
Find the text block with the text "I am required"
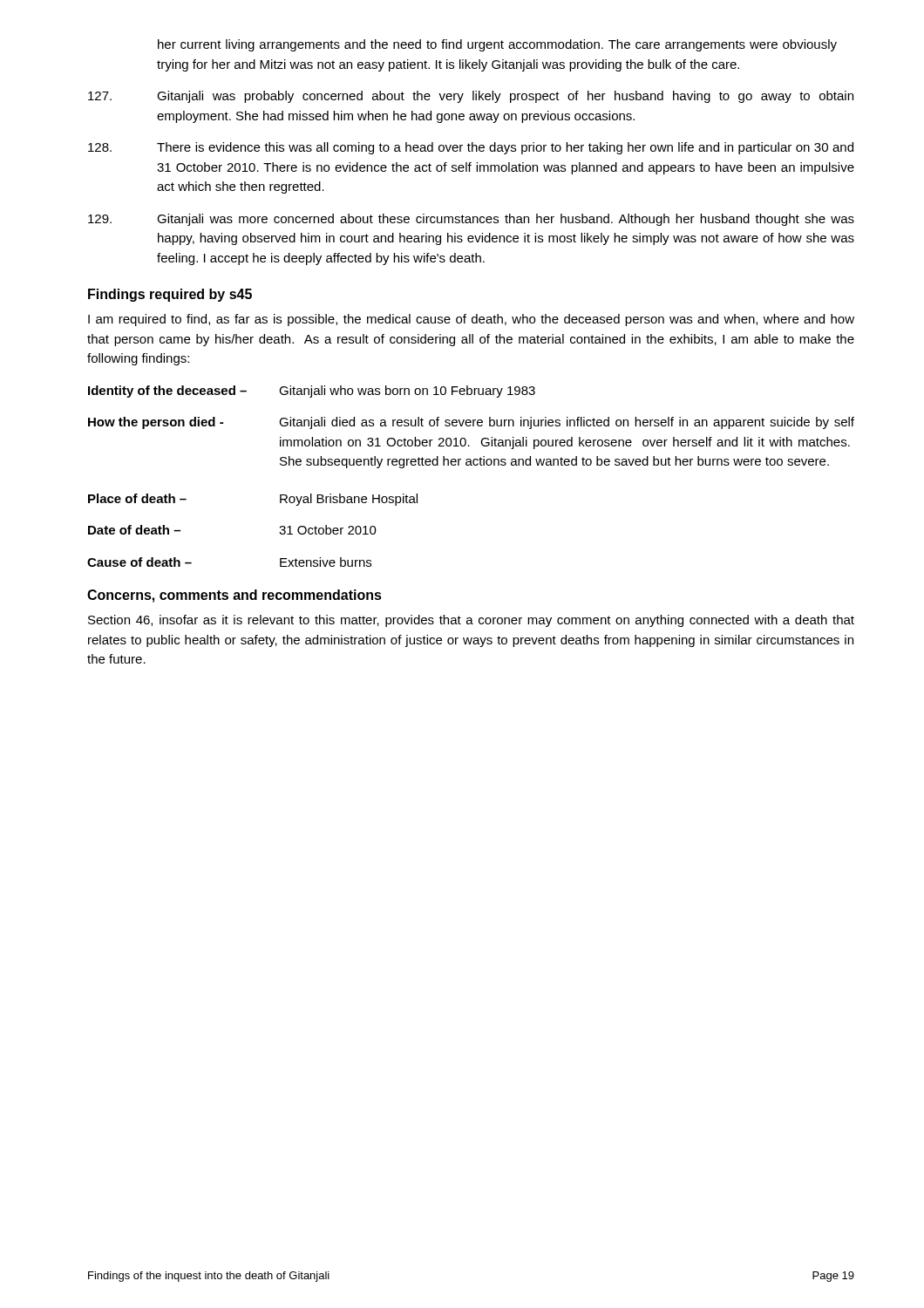(x=471, y=338)
